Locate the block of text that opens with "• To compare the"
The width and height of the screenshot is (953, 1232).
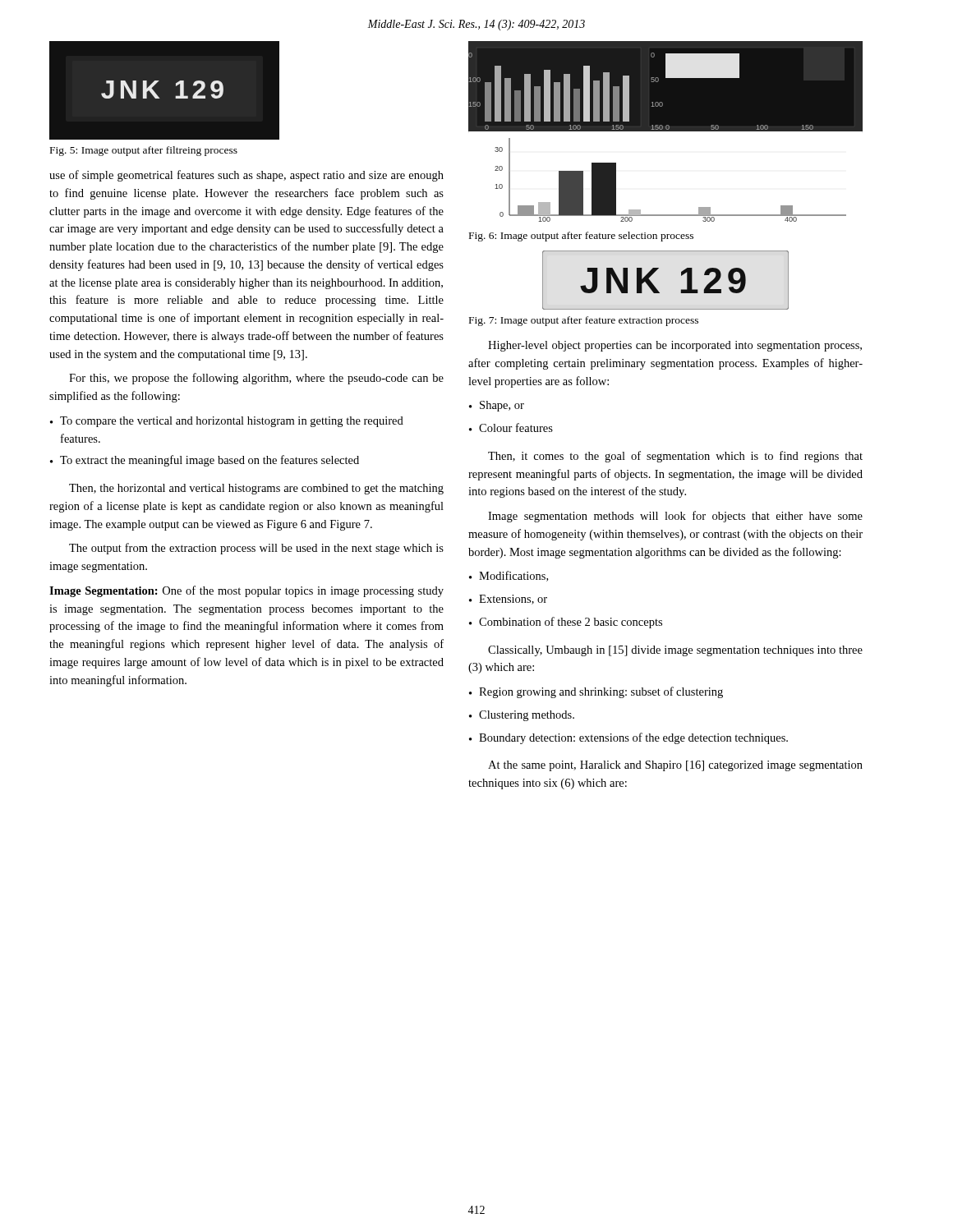(x=246, y=430)
